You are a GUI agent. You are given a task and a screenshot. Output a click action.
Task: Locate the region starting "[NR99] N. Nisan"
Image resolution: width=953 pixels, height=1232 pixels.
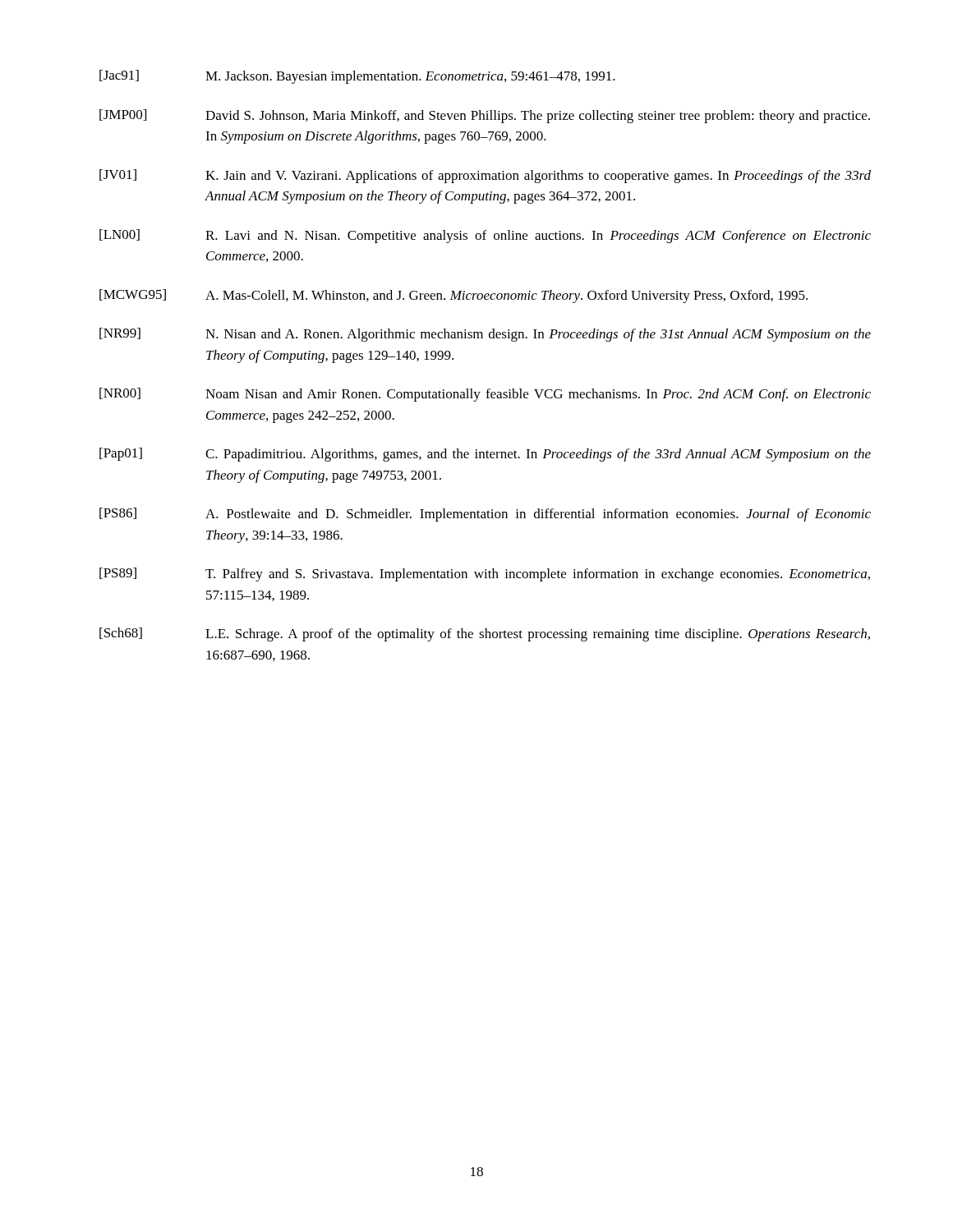(x=485, y=345)
